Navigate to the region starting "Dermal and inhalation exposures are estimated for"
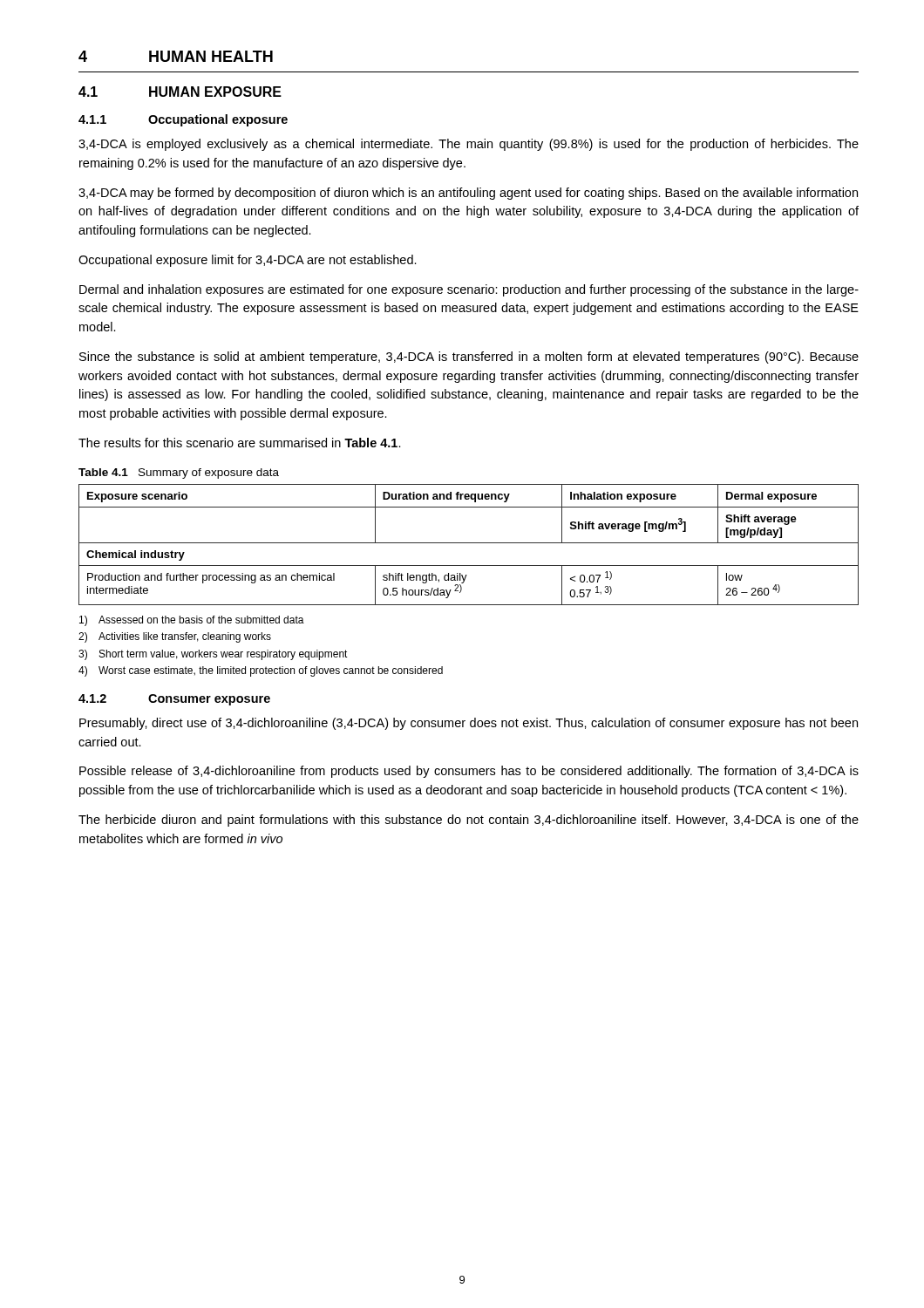This screenshot has width=924, height=1308. pyautogui.click(x=469, y=309)
